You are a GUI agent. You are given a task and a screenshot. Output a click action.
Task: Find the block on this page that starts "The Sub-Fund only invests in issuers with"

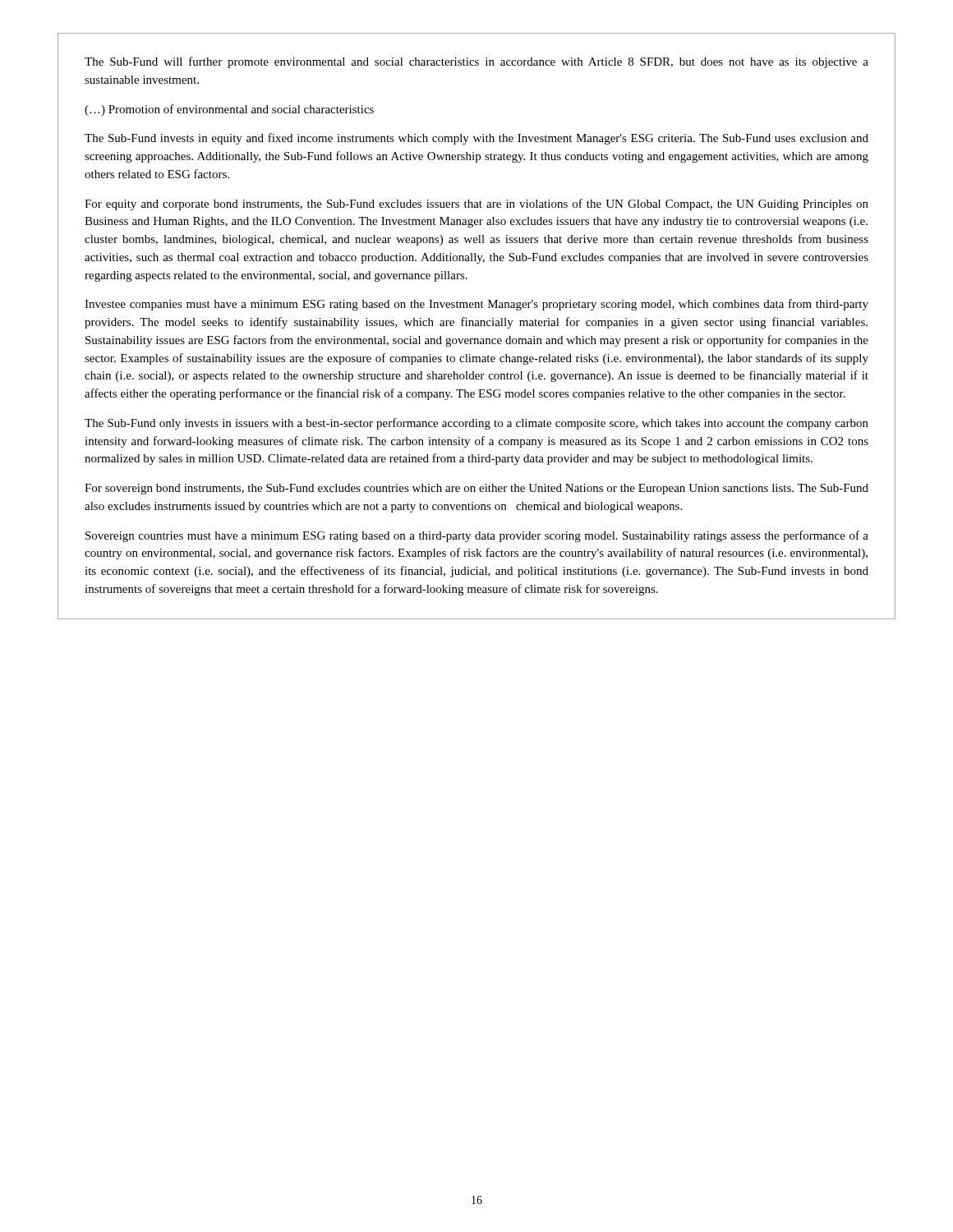(x=476, y=441)
